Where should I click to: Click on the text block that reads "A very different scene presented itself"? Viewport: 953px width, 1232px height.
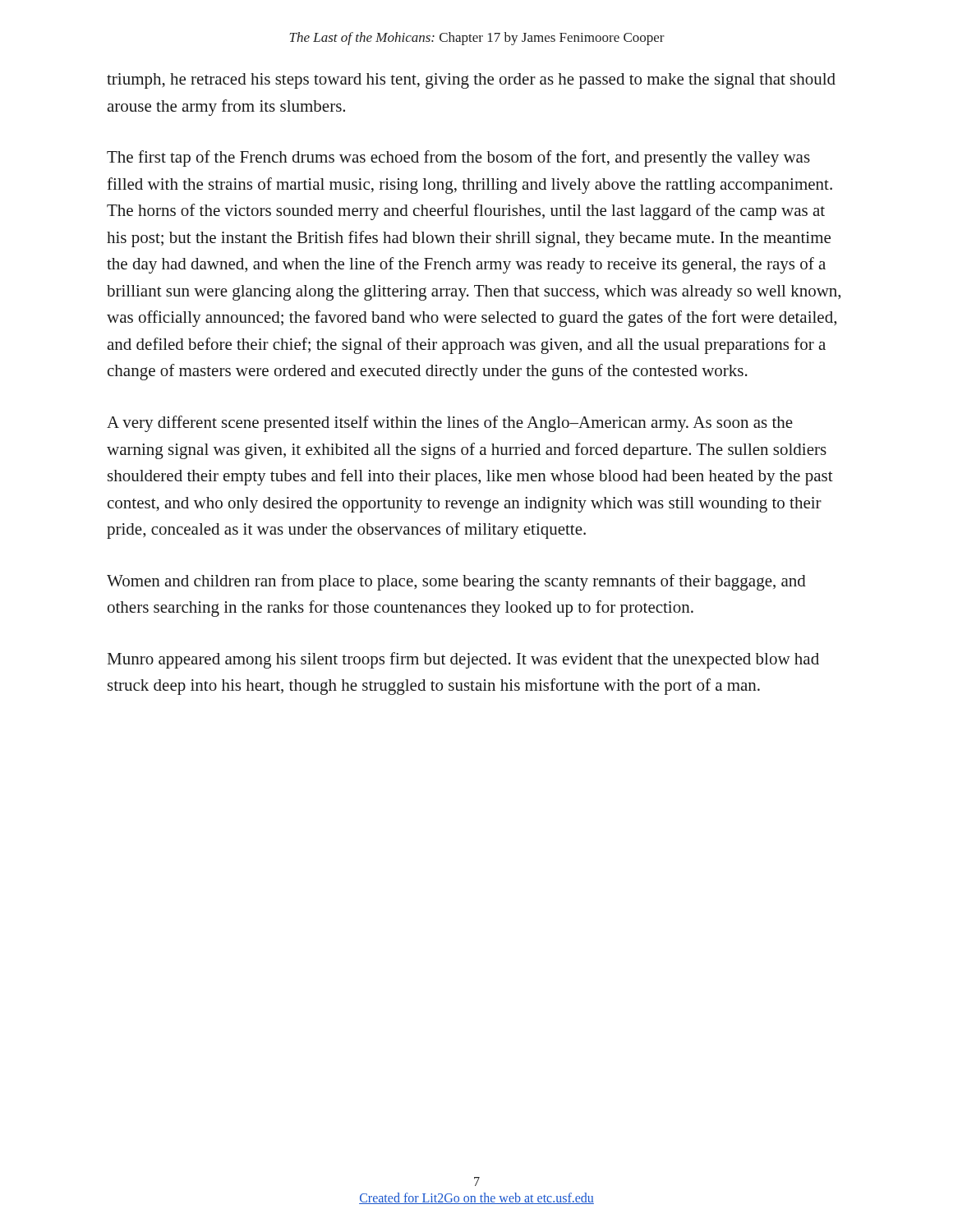(470, 476)
